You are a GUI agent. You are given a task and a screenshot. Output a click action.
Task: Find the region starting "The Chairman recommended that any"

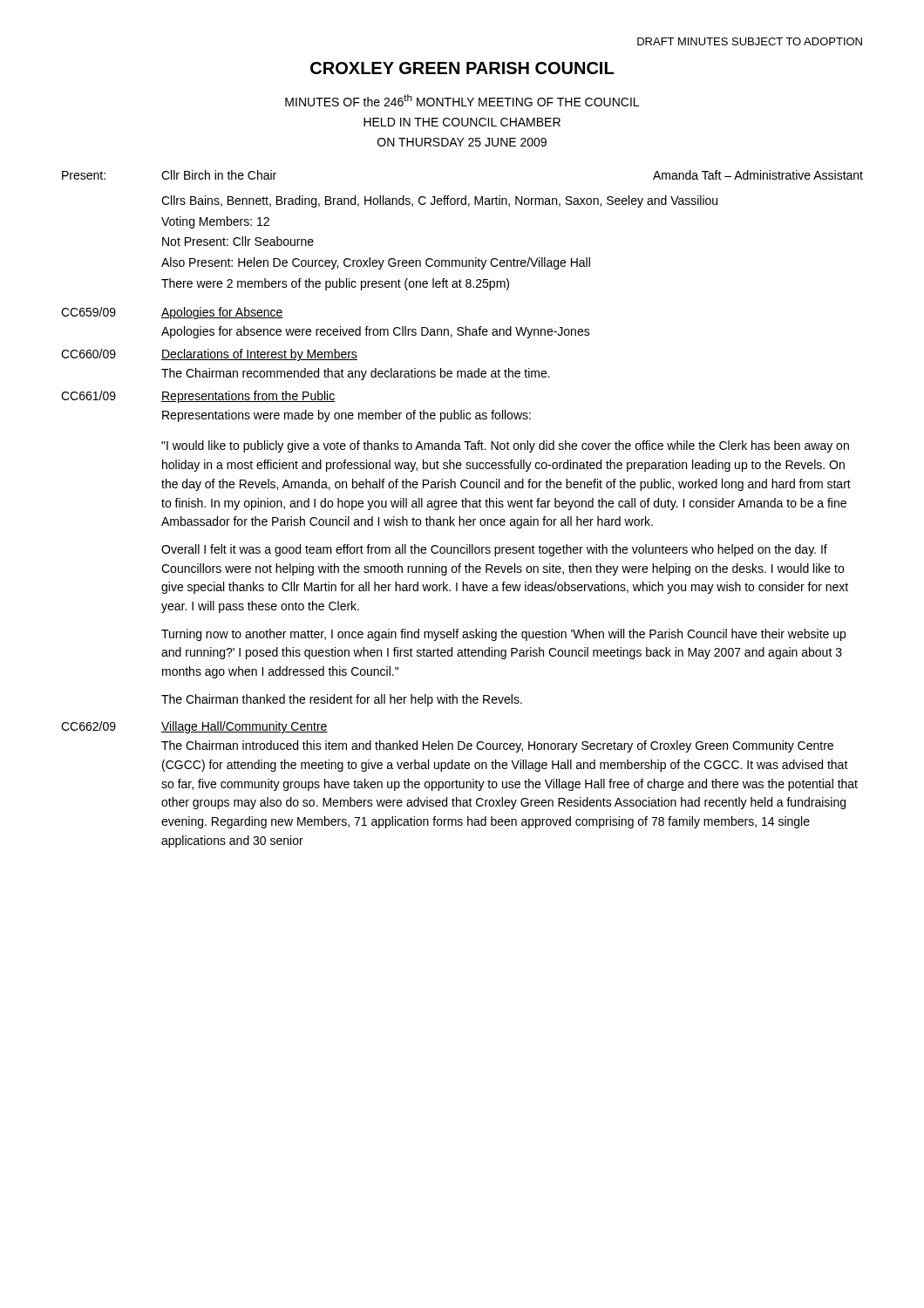coord(356,373)
